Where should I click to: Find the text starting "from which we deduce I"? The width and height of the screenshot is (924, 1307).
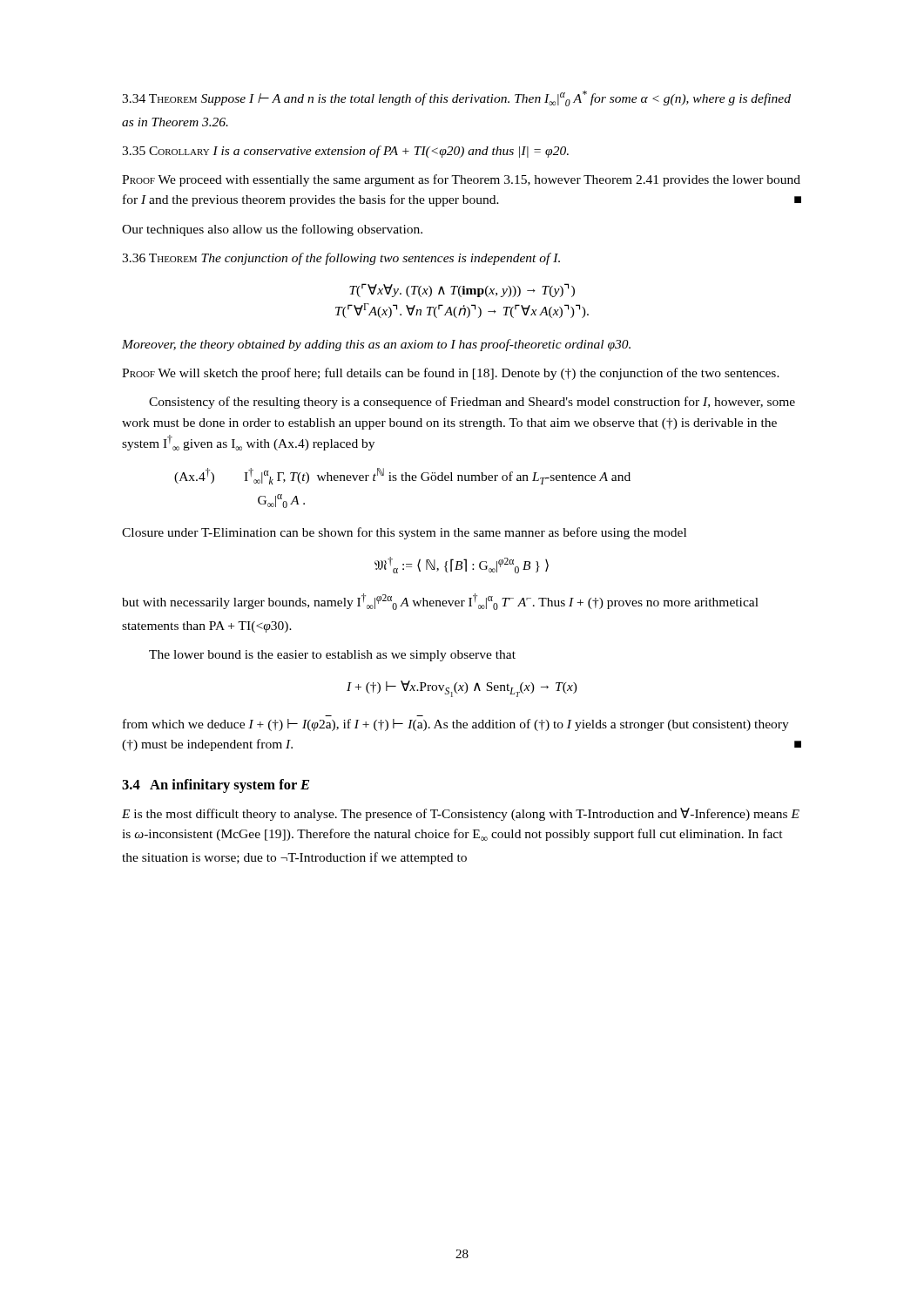[462, 735]
